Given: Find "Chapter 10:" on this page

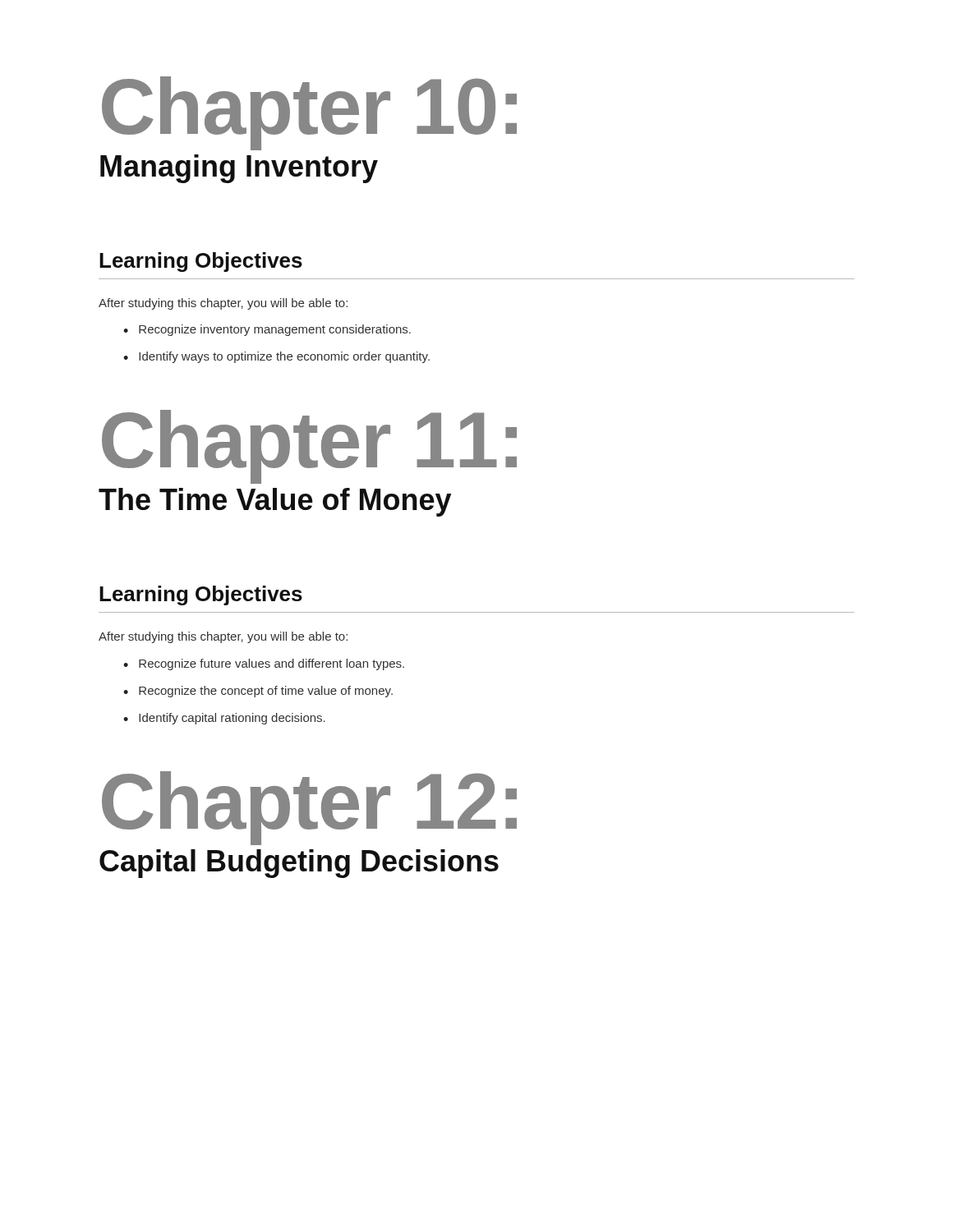Looking at the screenshot, I should pyautogui.click(x=476, y=107).
